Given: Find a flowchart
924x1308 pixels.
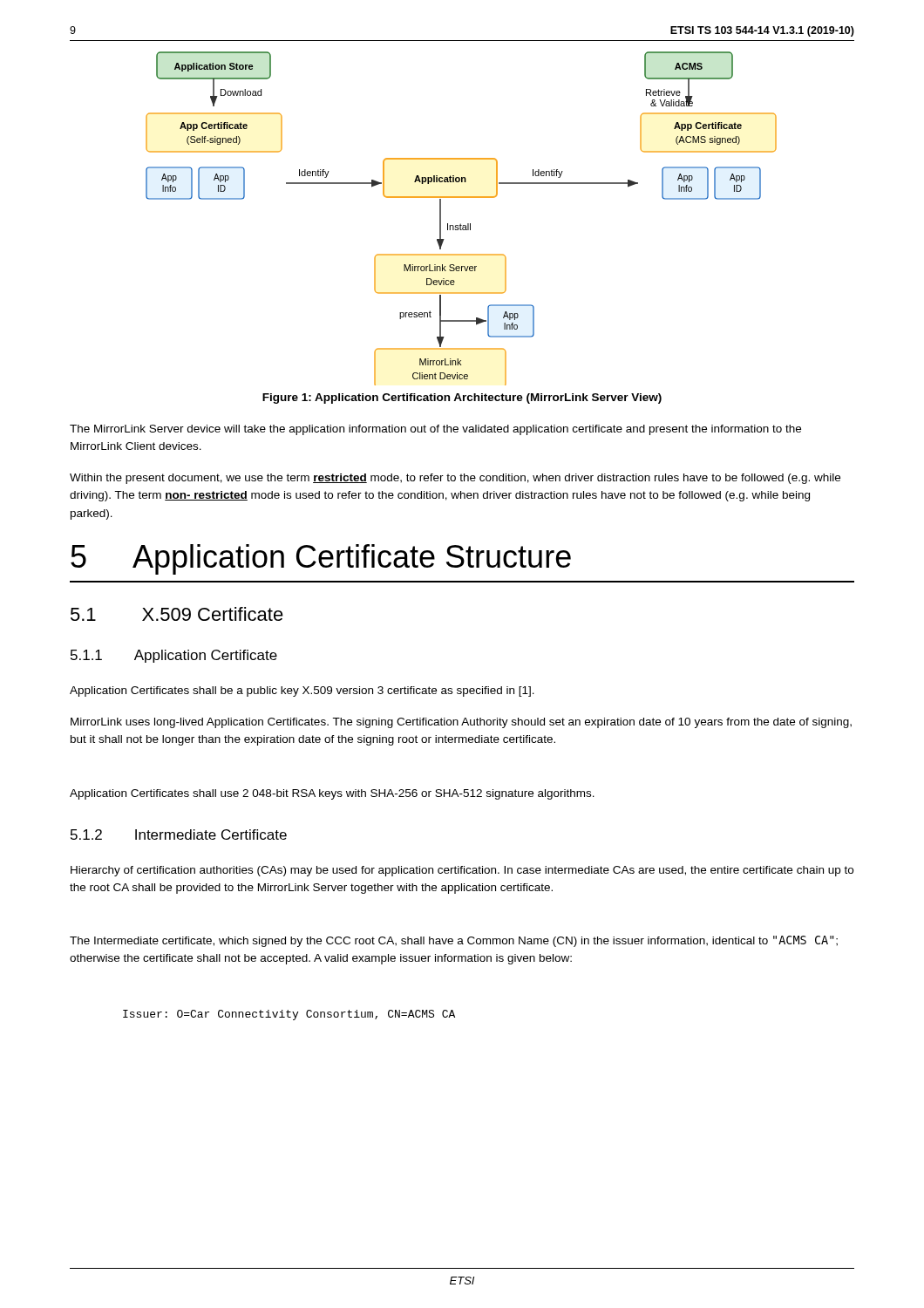Looking at the screenshot, I should pyautogui.click(x=462, y=215).
